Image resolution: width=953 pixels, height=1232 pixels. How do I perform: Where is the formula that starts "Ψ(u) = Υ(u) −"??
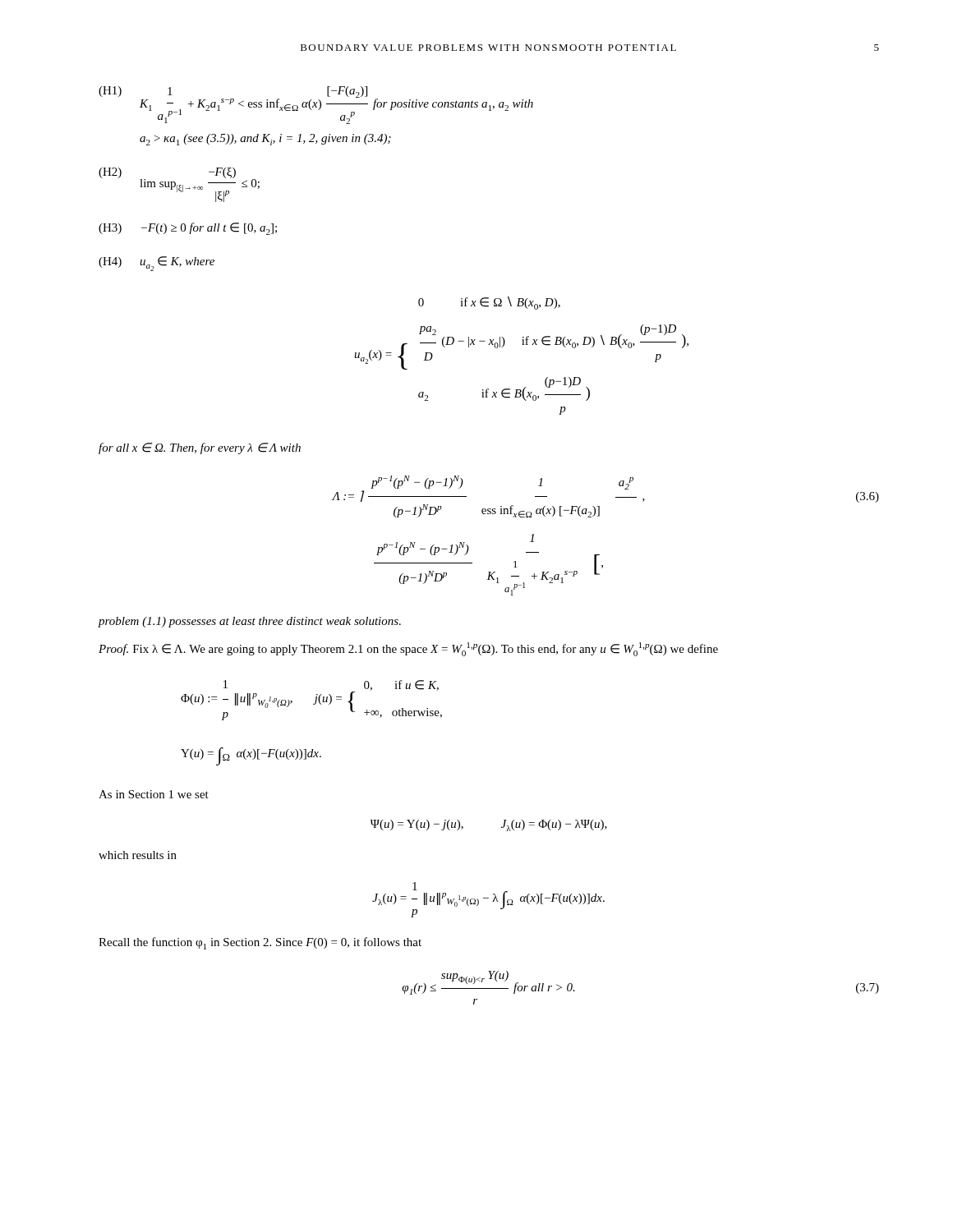[417, 825]
